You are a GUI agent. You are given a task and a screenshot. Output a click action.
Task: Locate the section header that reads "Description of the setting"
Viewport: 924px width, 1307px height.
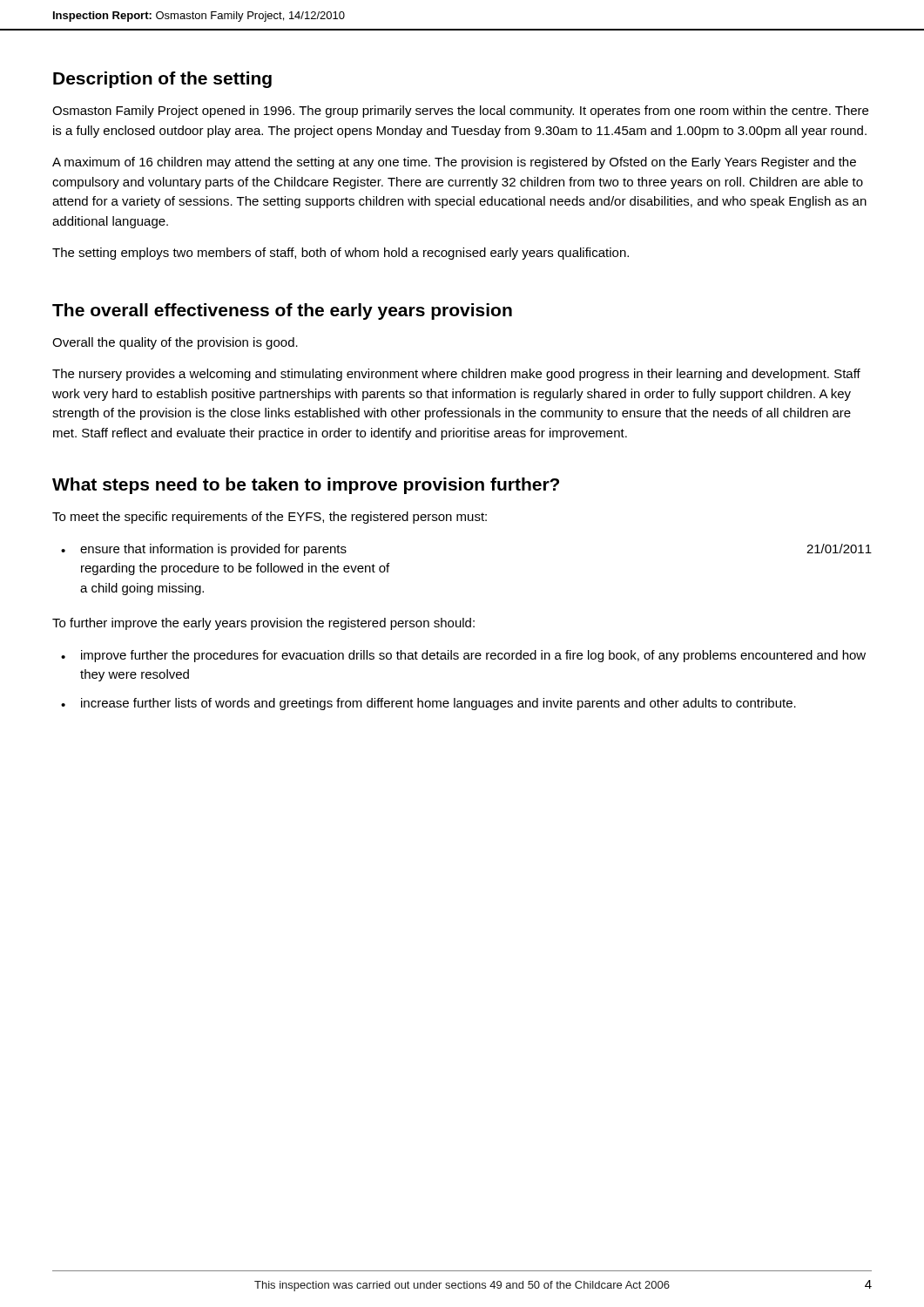pos(163,78)
